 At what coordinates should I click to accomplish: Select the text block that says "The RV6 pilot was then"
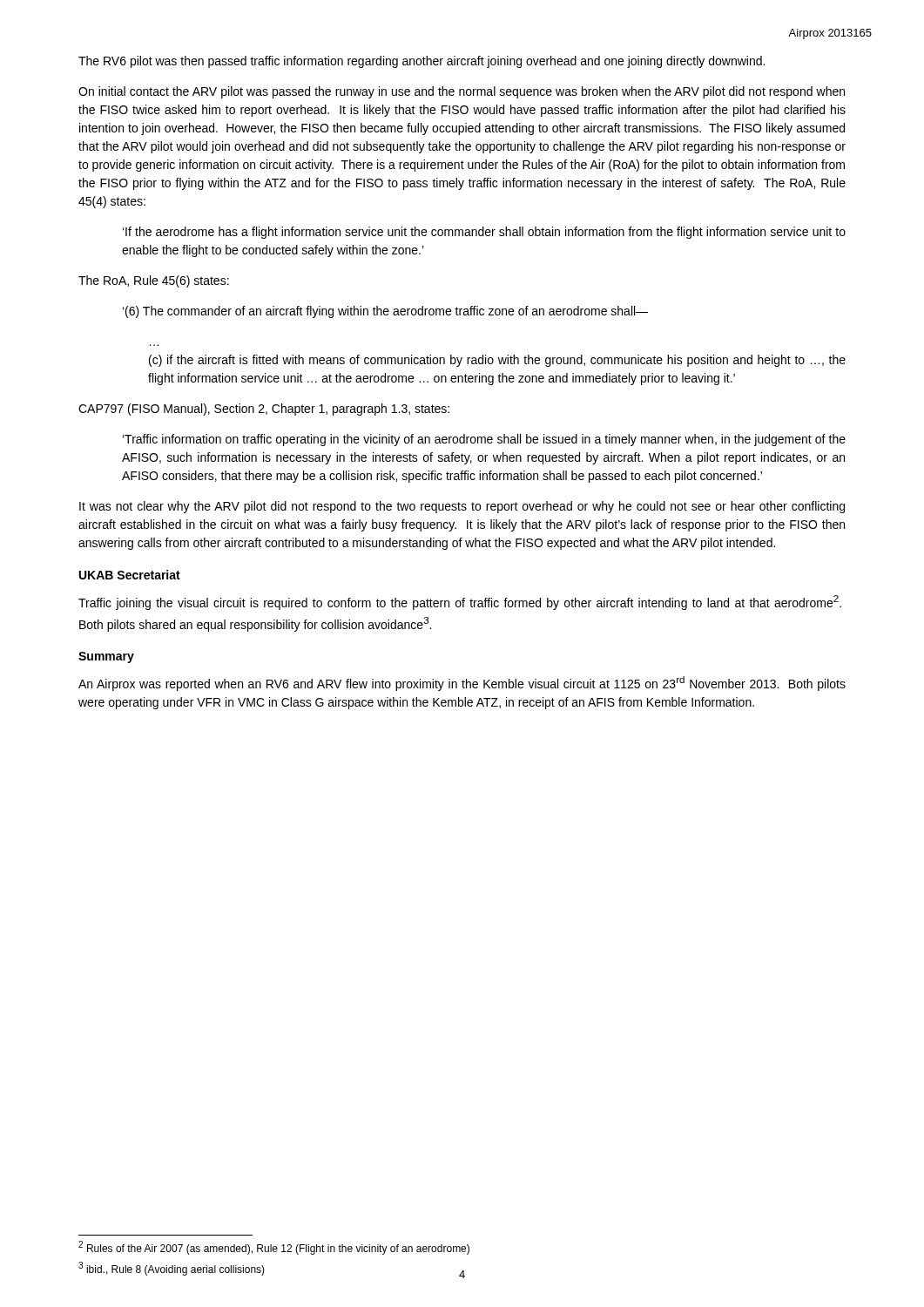point(462,61)
